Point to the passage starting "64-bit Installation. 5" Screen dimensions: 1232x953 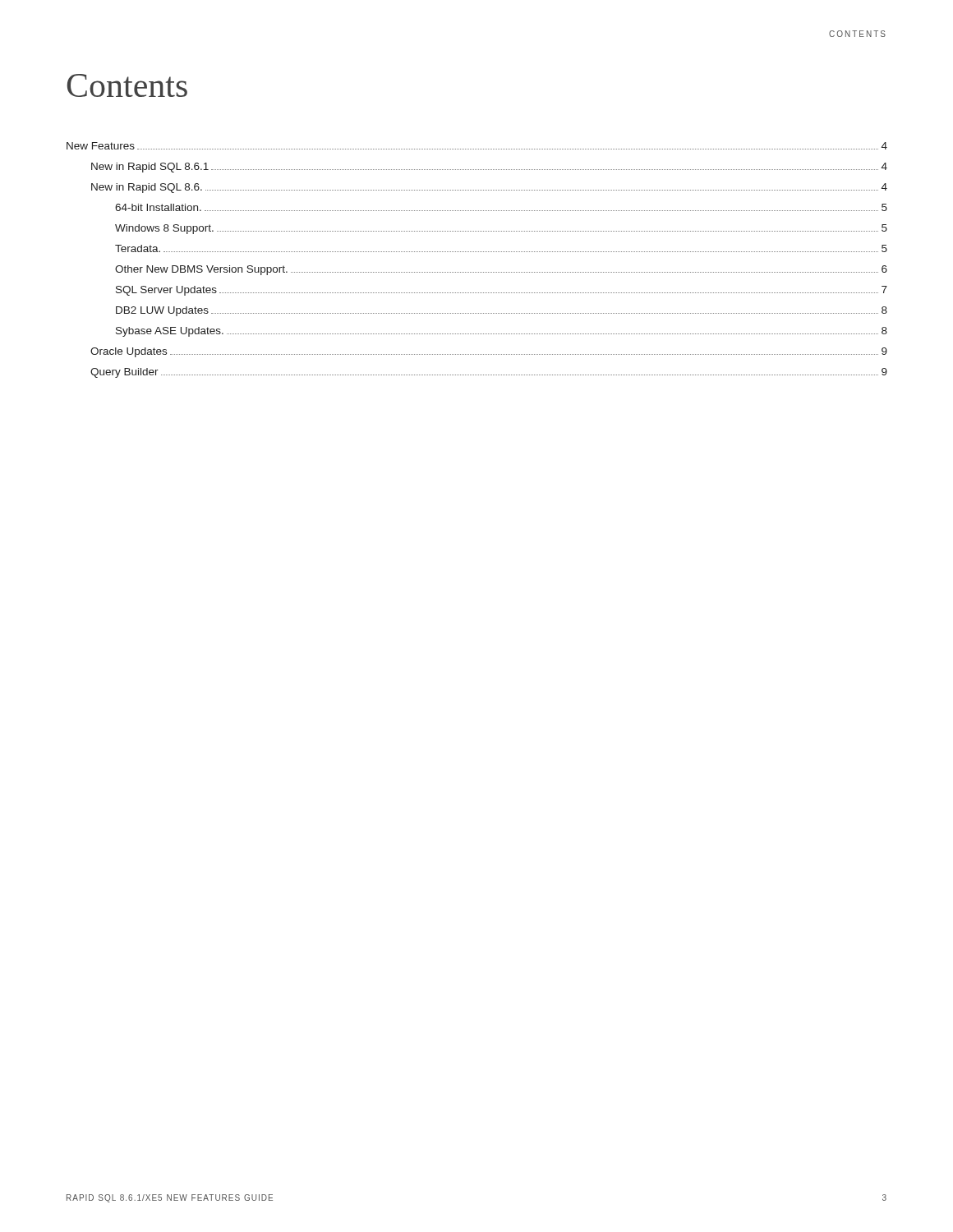501,207
